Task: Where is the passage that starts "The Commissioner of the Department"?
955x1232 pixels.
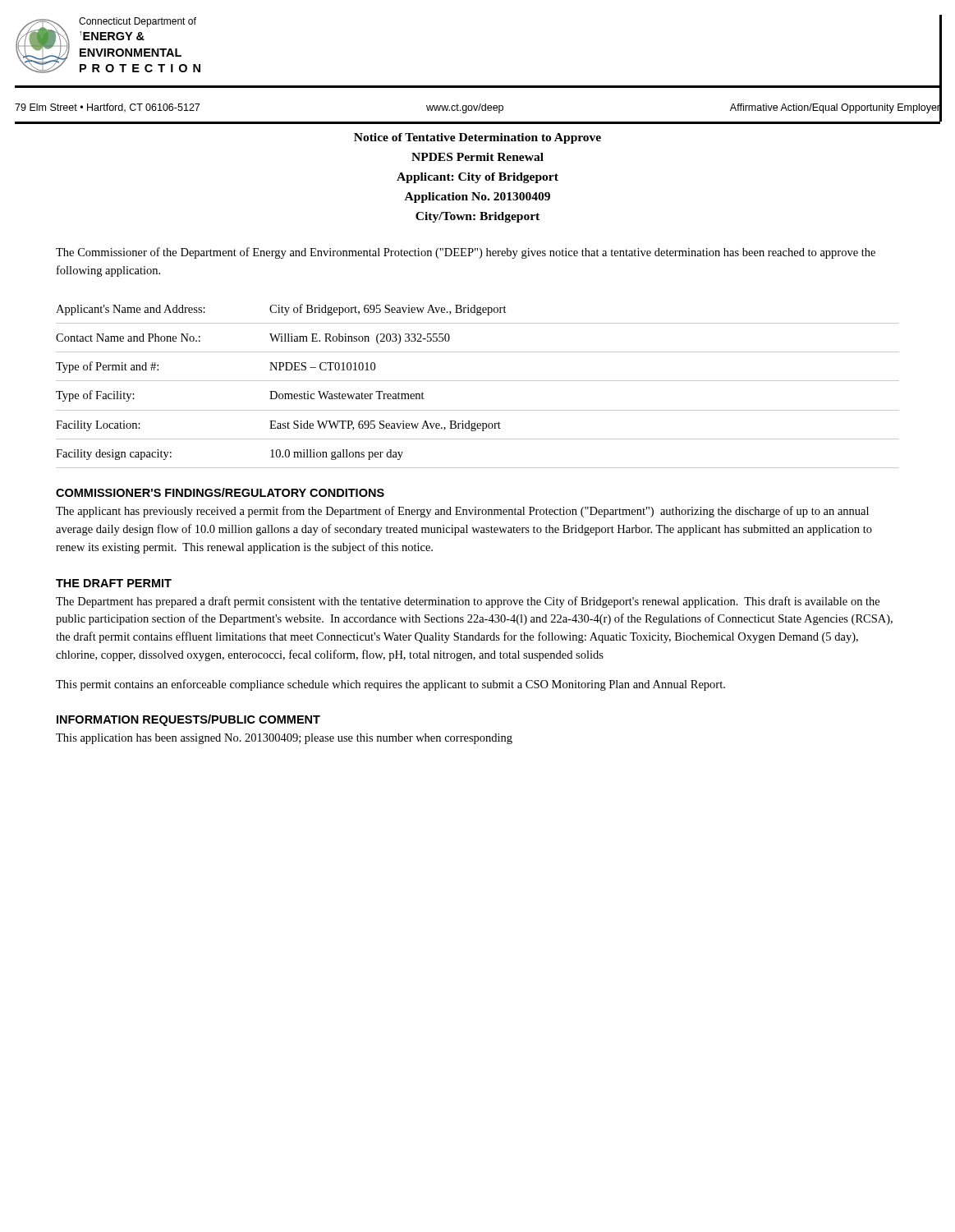Action: (466, 261)
